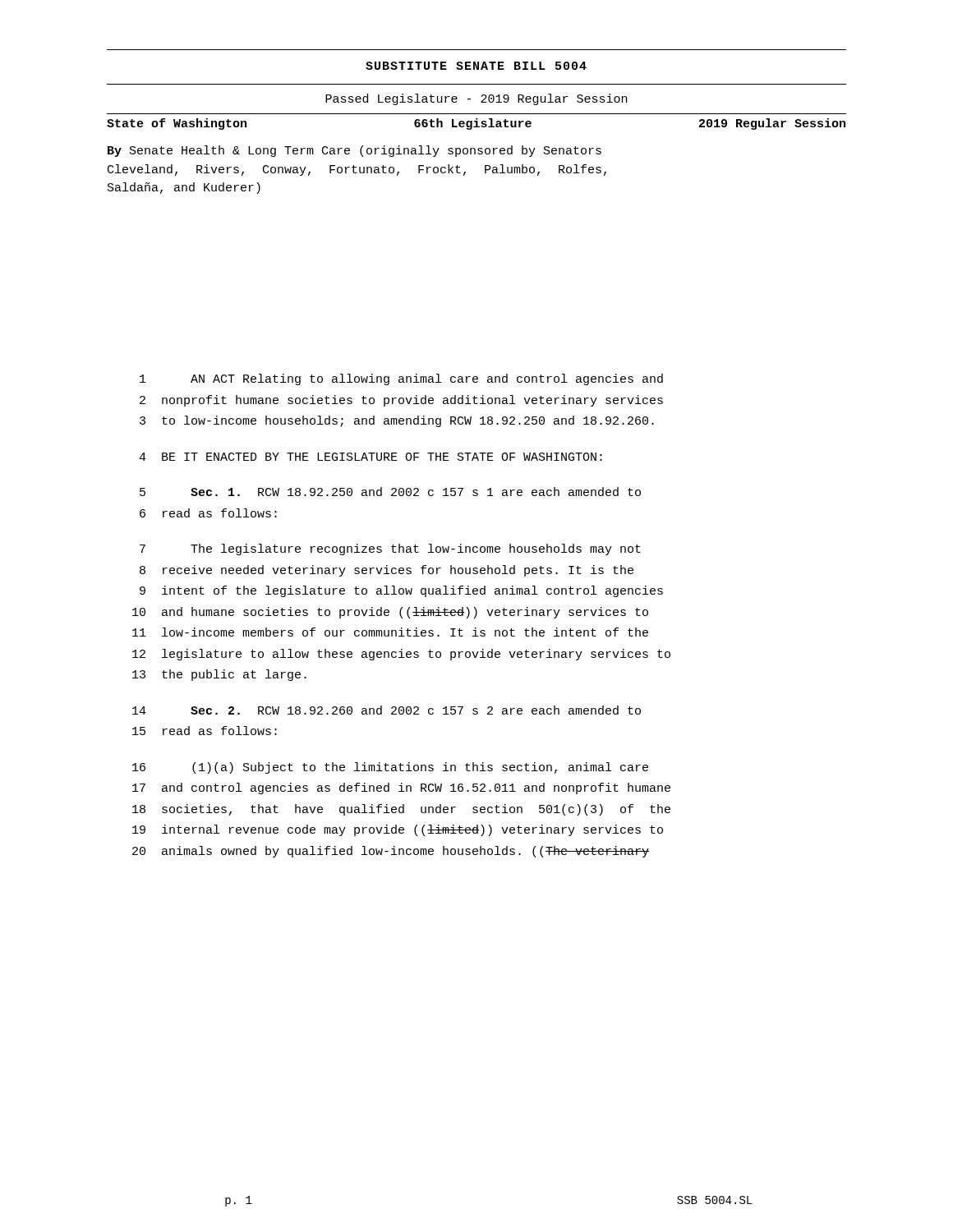Find the element starting "Passed Legislature - 2019"
The height and width of the screenshot is (1232, 953).
point(476,100)
